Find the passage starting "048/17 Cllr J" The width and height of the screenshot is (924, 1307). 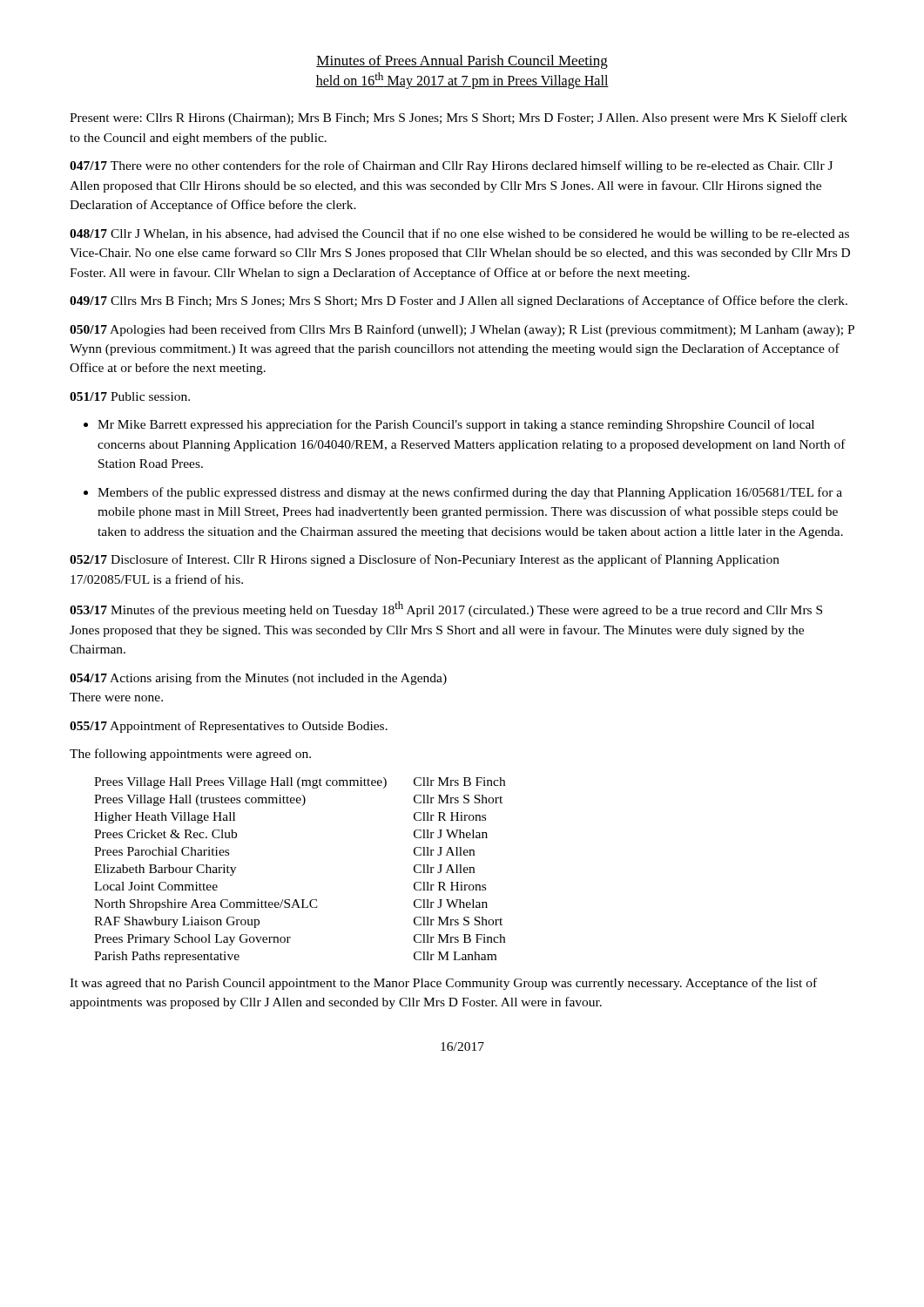[x=462, y=253]
